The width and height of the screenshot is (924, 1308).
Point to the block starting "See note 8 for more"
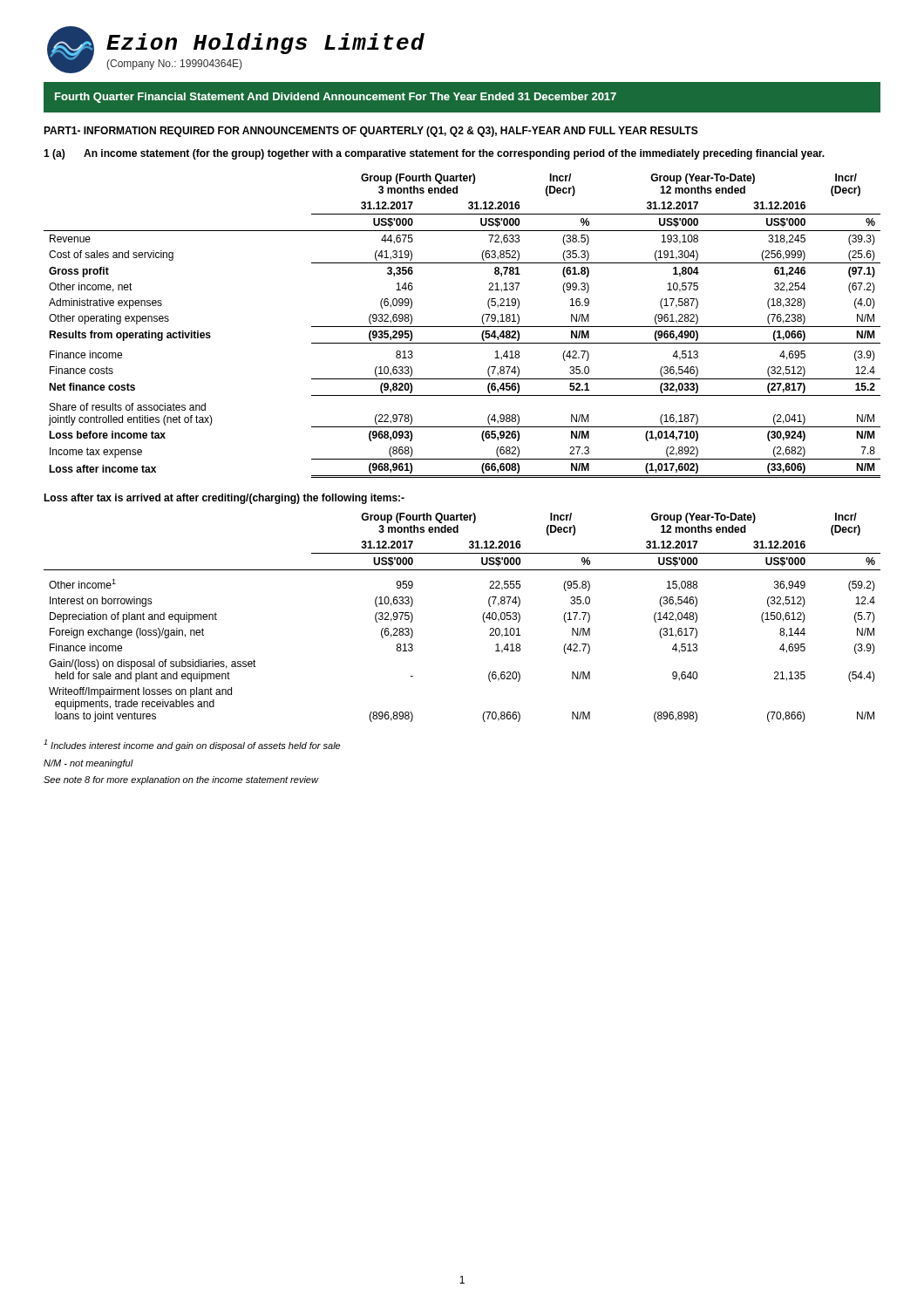coord(181,780)
